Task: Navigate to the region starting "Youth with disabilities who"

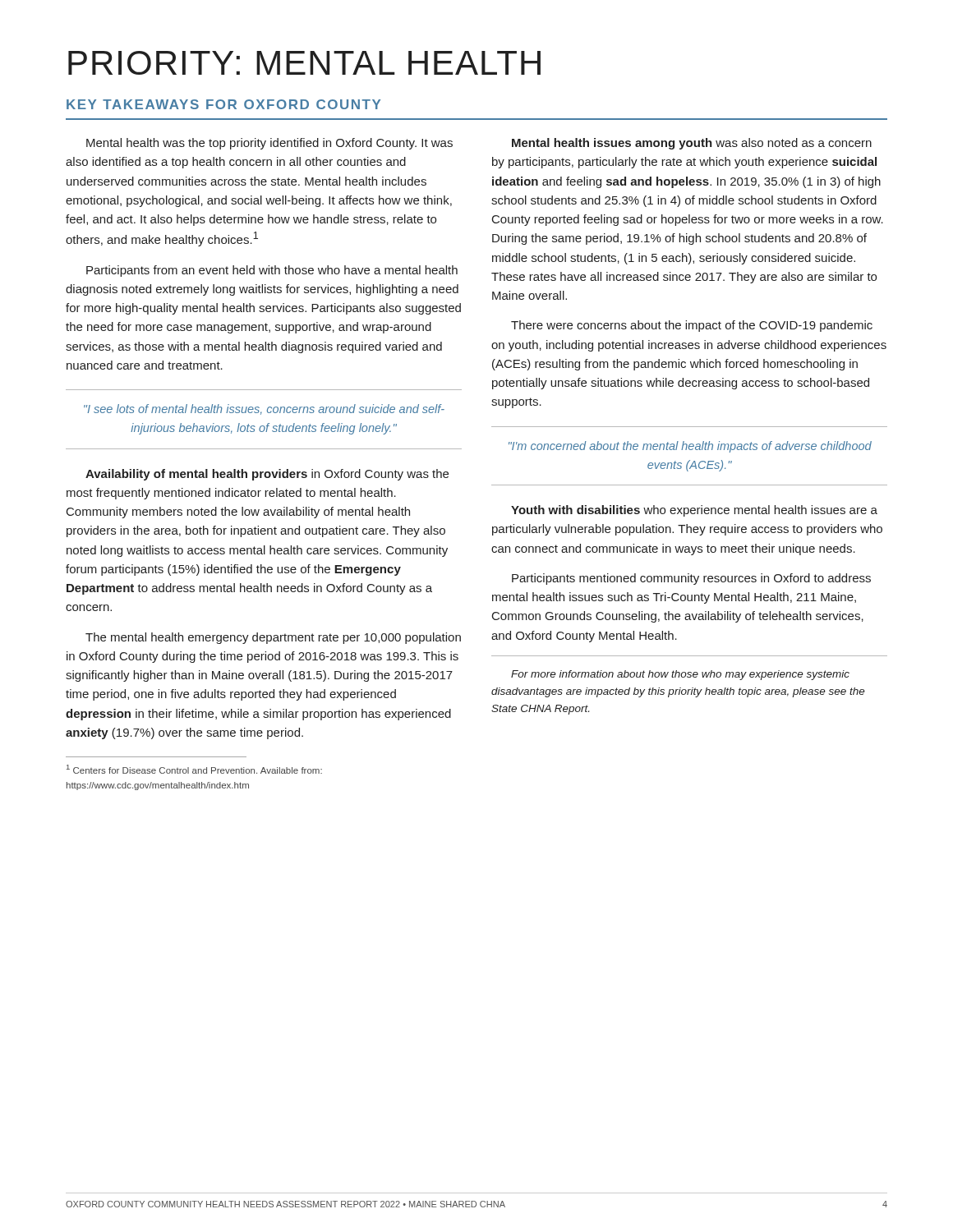Action: tap(689, 529)
